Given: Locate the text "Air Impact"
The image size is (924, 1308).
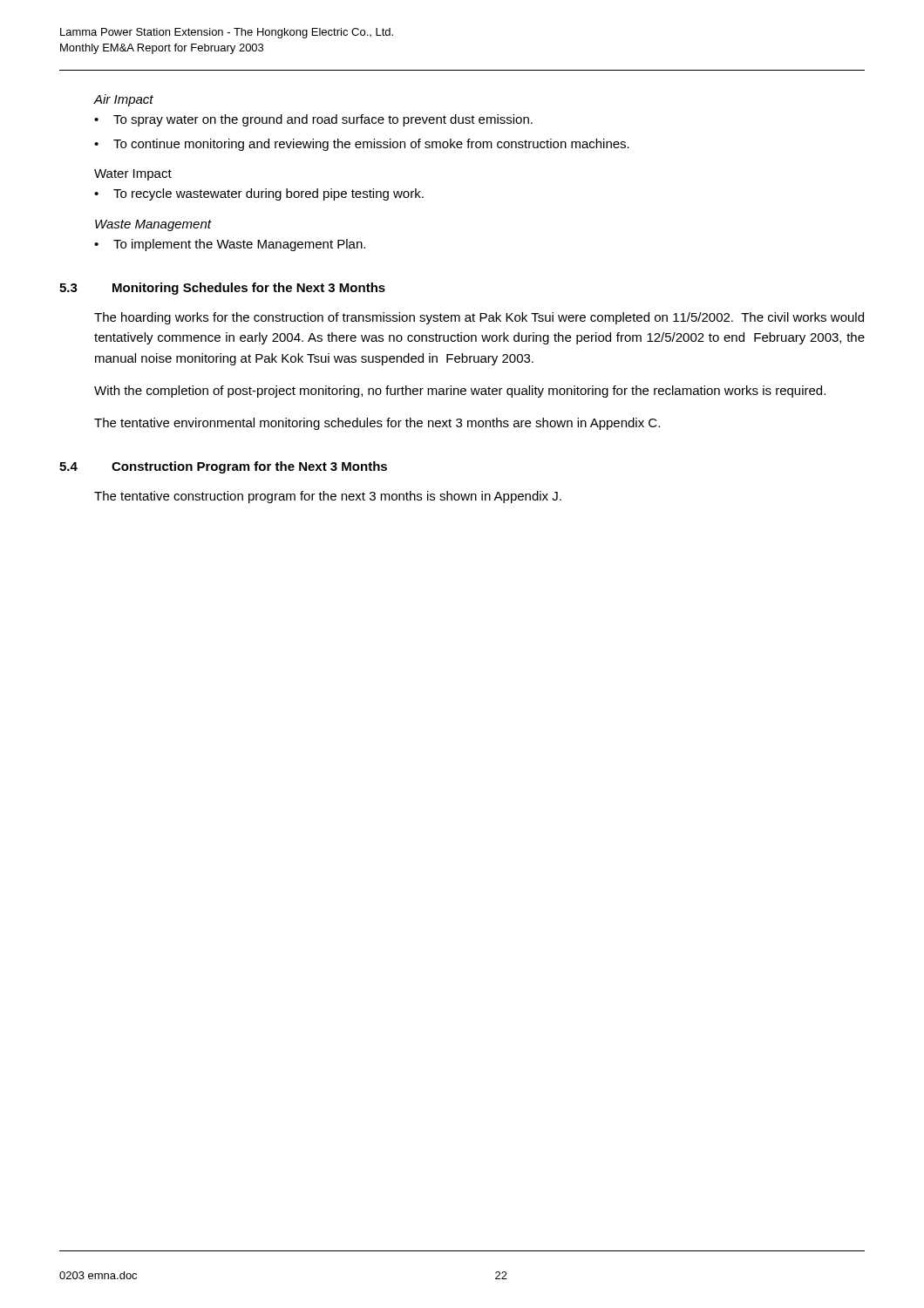Looking at the screenshot, I should pyautogui.click(x=124, y=99).
